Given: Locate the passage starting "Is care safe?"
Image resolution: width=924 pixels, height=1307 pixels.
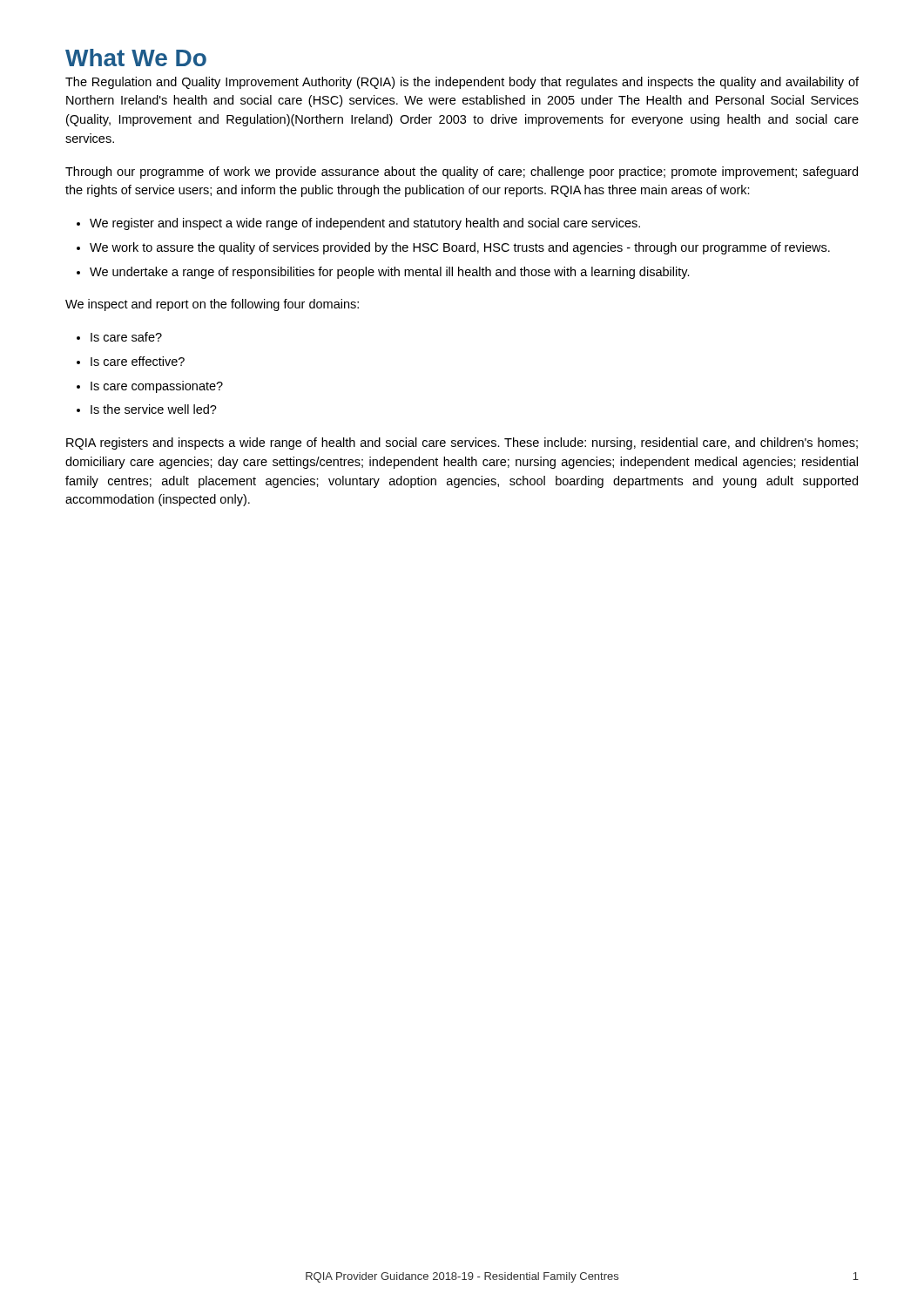Looking at the screenshot, I should [126, 337].
